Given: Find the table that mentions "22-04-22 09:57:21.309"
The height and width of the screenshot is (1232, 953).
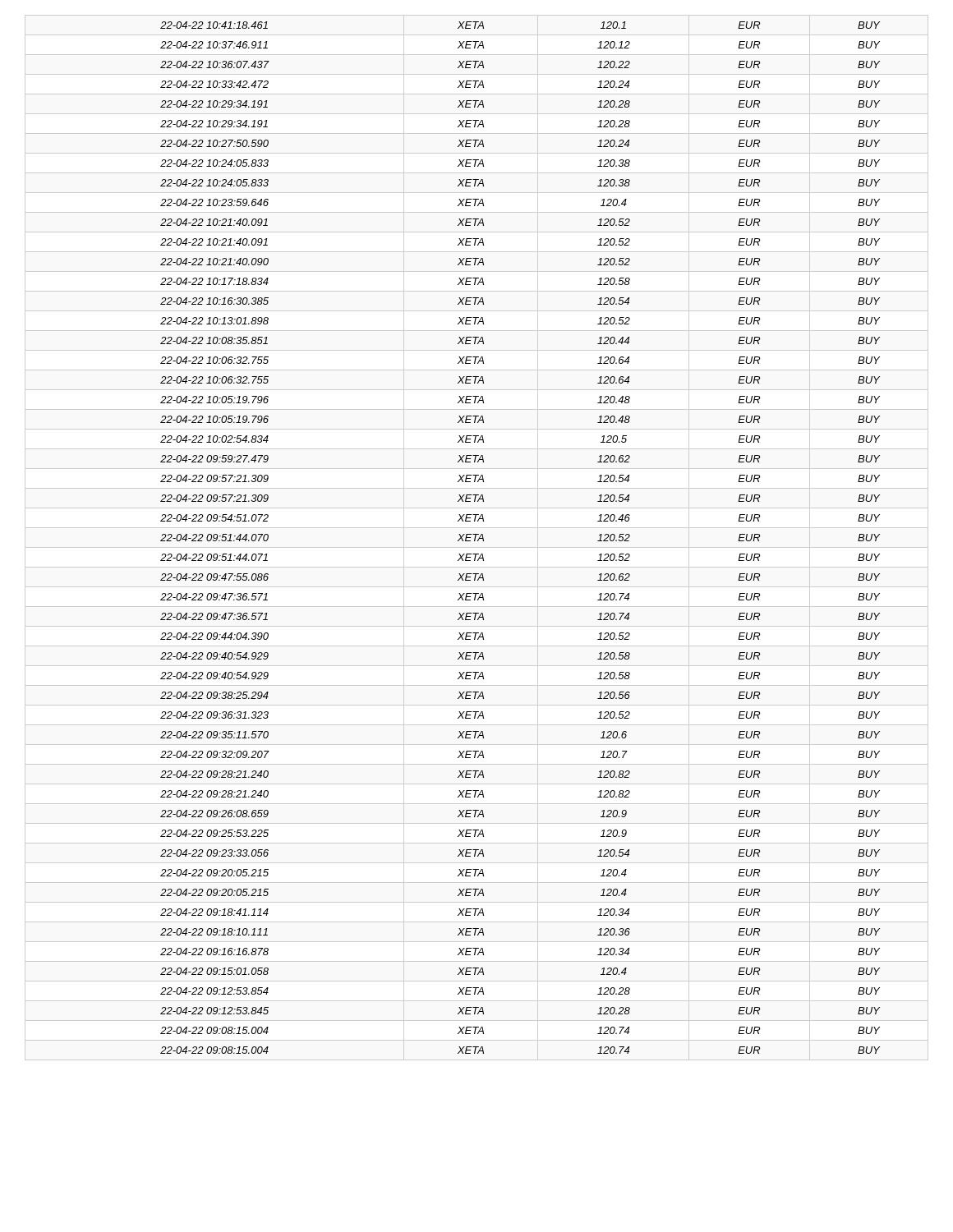Looking at the screenshot, I should (476, 538).
